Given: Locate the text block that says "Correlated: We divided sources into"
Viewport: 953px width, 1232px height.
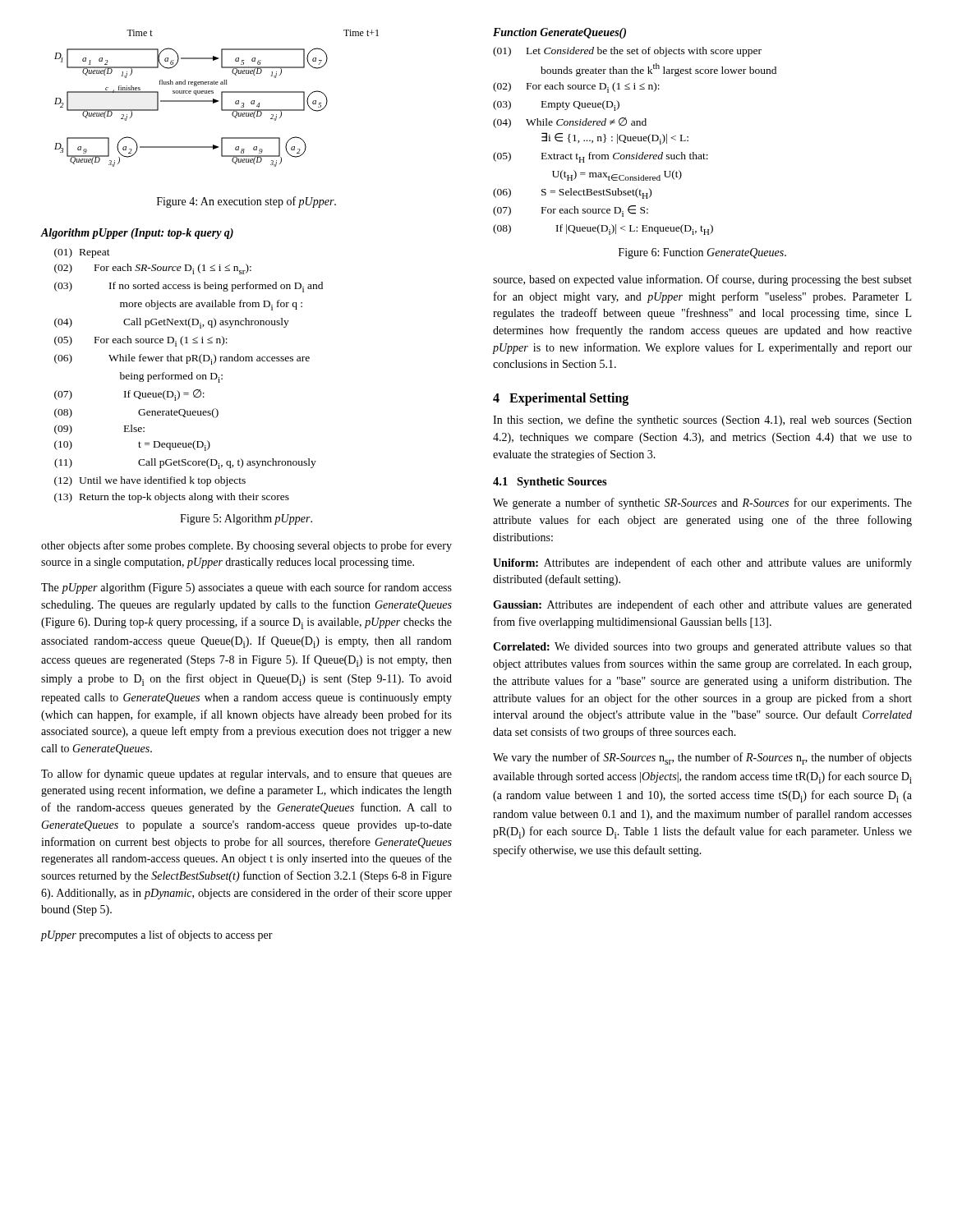Looking at the screenshot, I should tap(702, 690).
